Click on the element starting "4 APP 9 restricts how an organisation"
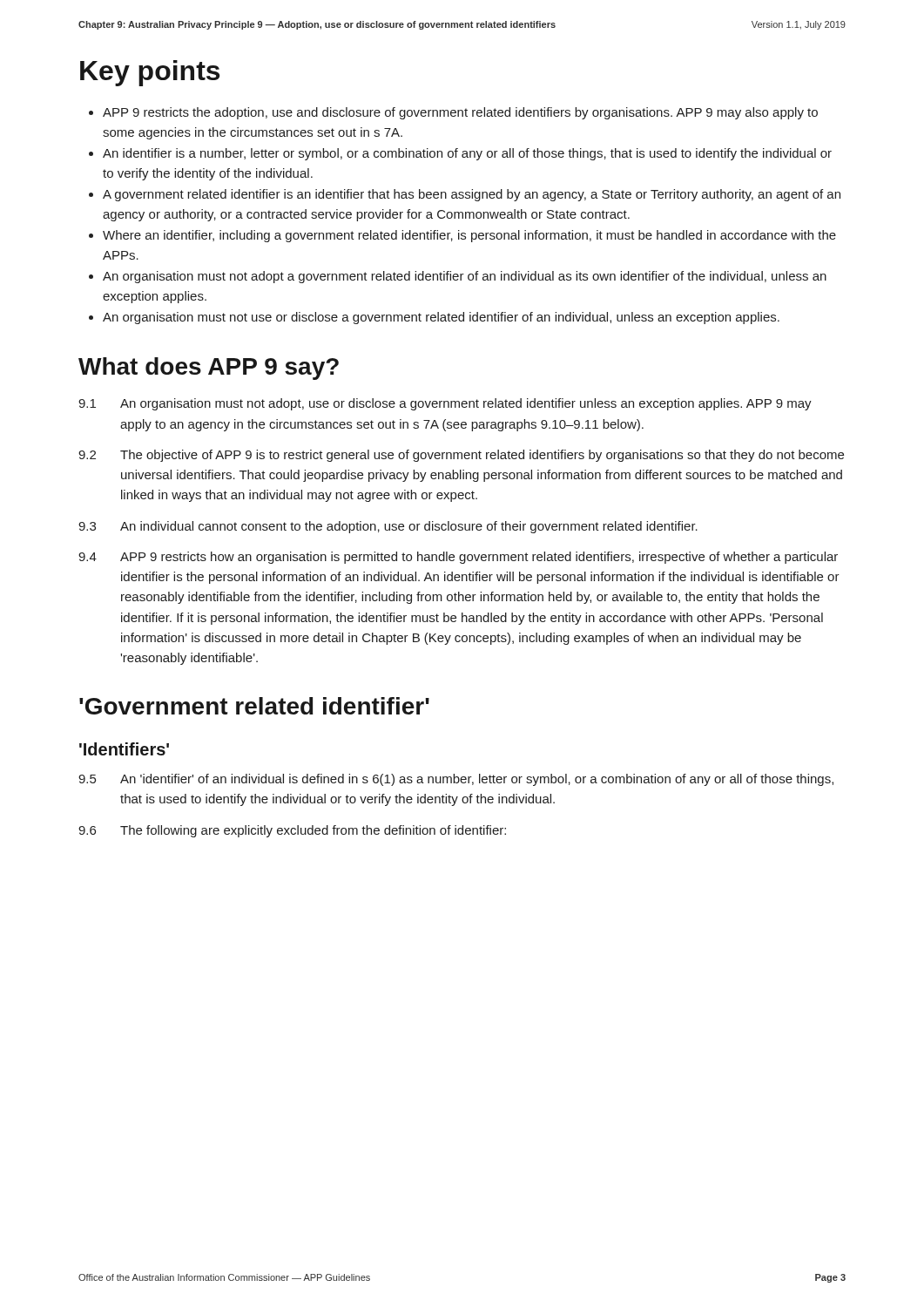924x1307 pixels. pyautogui.click(x=462, y=607)
